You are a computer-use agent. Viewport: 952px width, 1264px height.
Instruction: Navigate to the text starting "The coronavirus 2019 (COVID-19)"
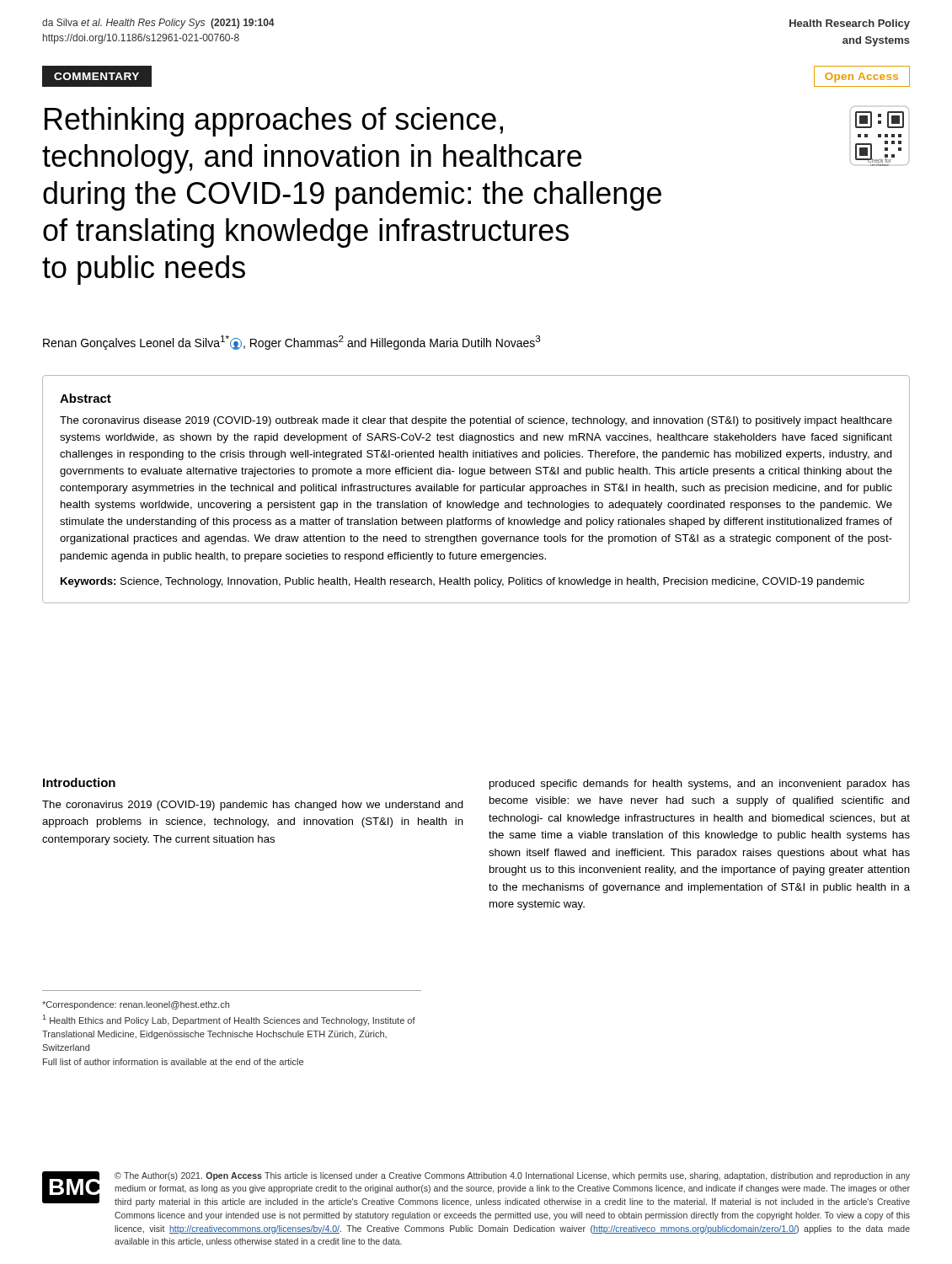pos(253,822)
